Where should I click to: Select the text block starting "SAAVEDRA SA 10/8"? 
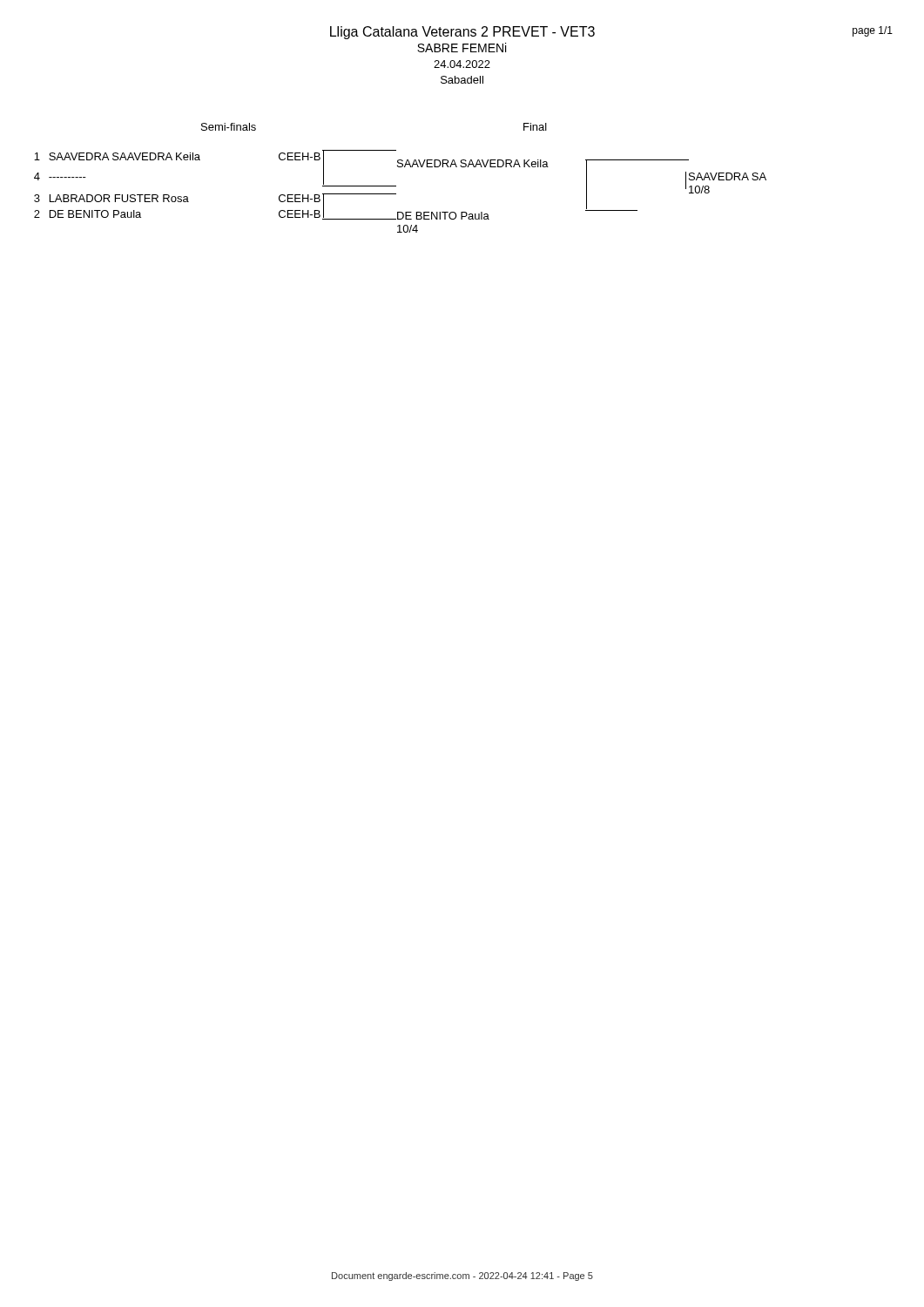click(x=727, y=183)
